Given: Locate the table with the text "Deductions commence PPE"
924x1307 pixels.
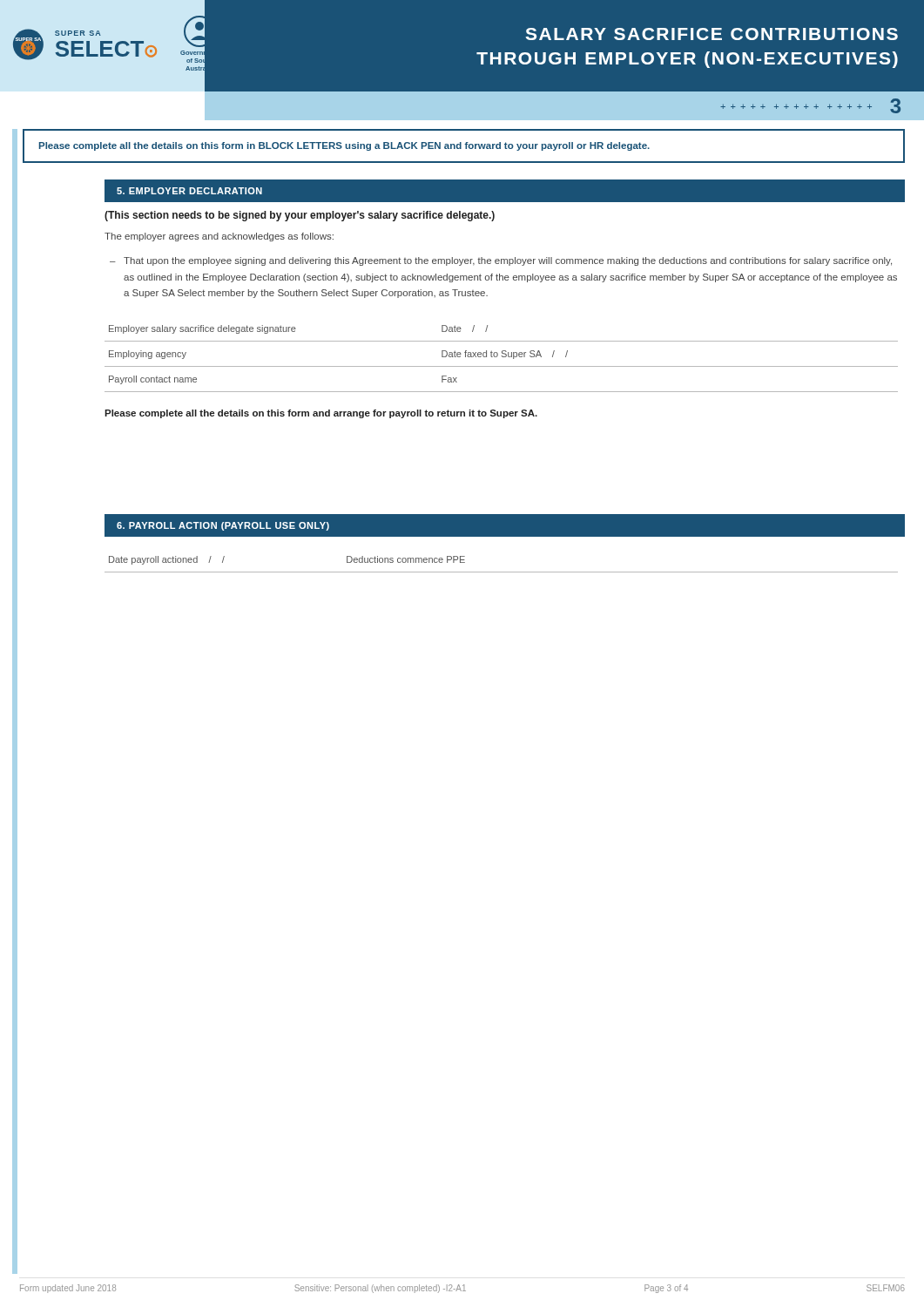Looking at the screenshot, I should click(x=501, y=560).
